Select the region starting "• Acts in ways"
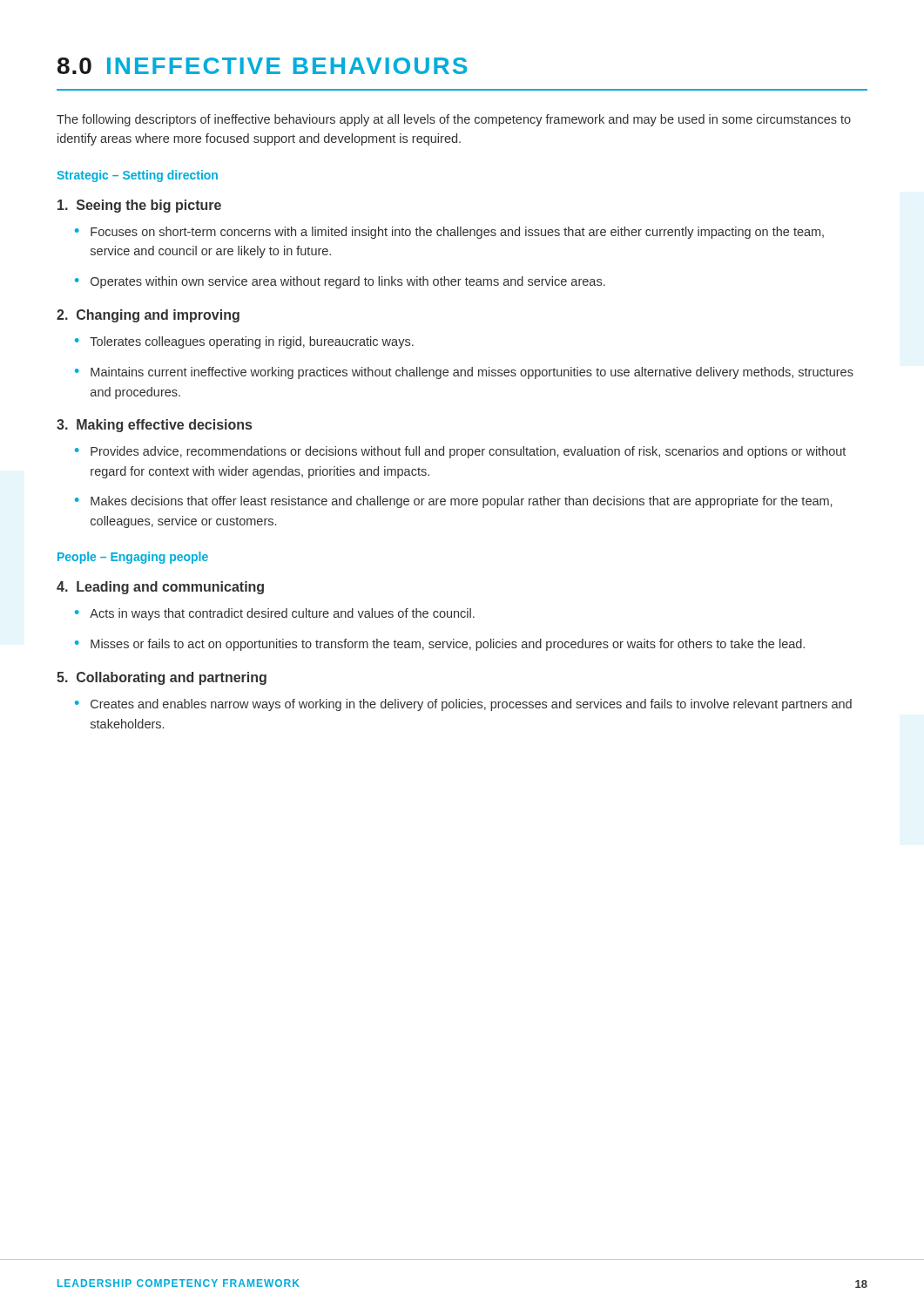Screen dimensions: 1307x924 tap(275, 614)
